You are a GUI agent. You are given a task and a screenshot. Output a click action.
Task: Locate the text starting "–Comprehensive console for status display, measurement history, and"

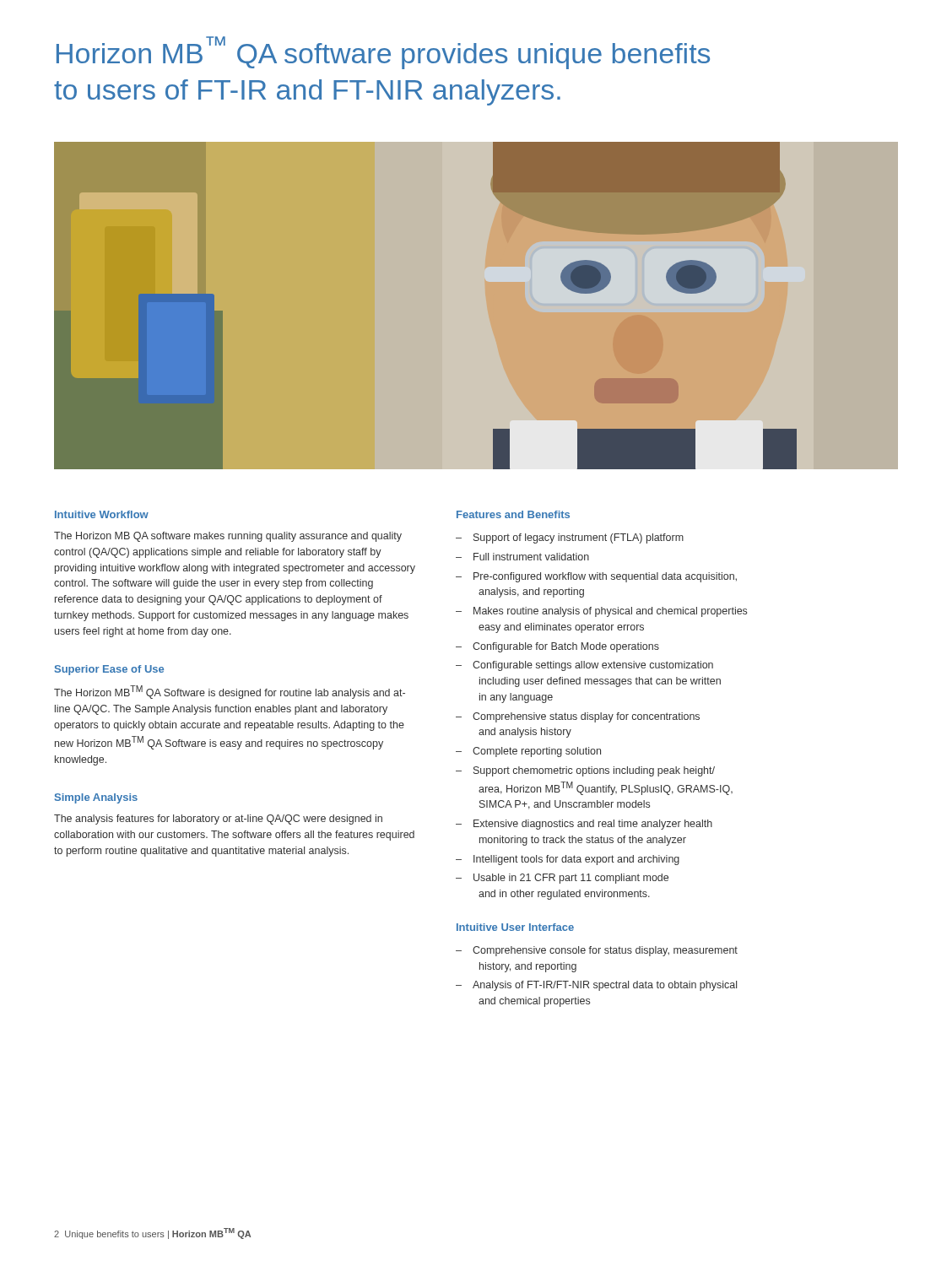tap(597, 958)
